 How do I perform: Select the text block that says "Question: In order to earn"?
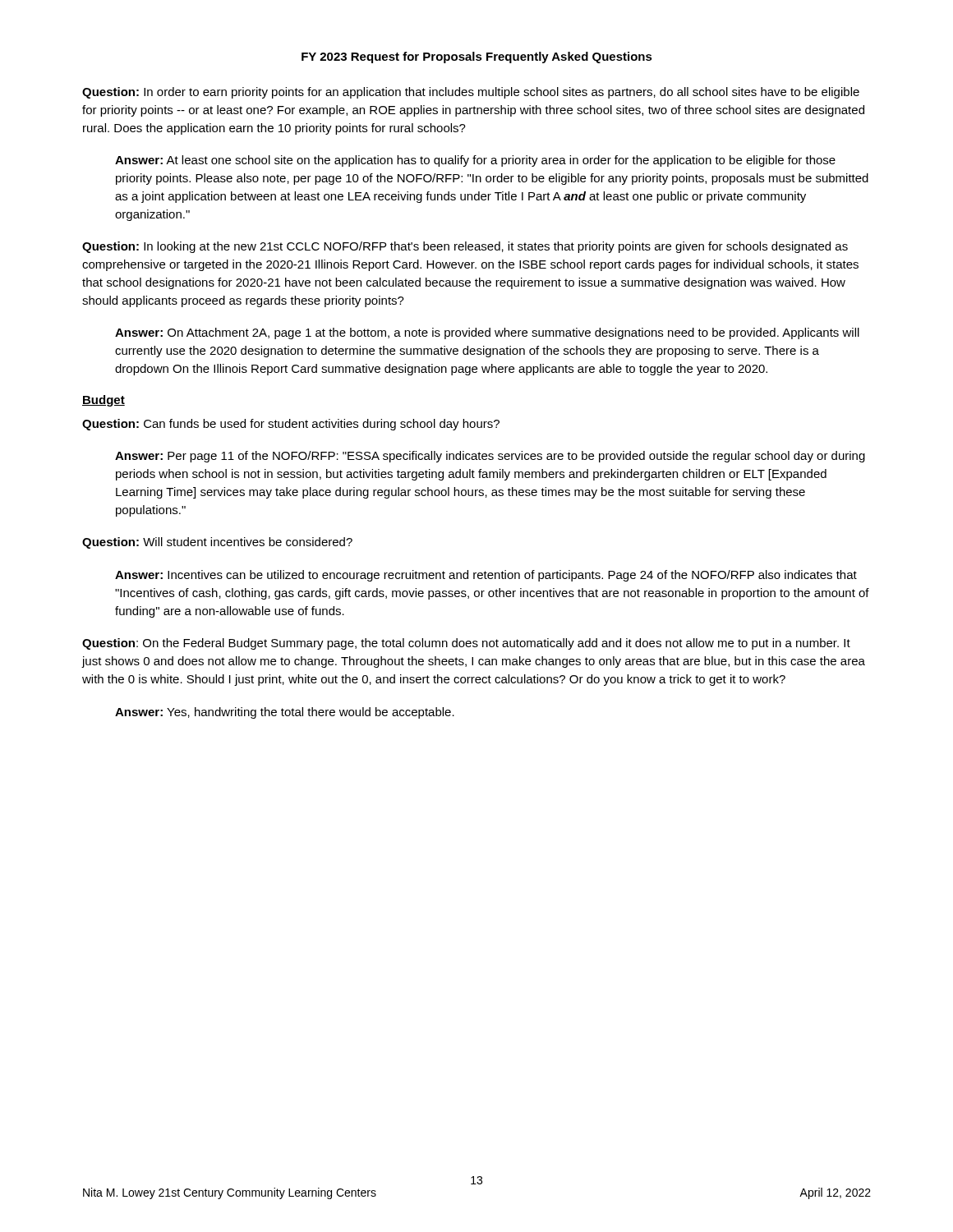pos(474,109)
